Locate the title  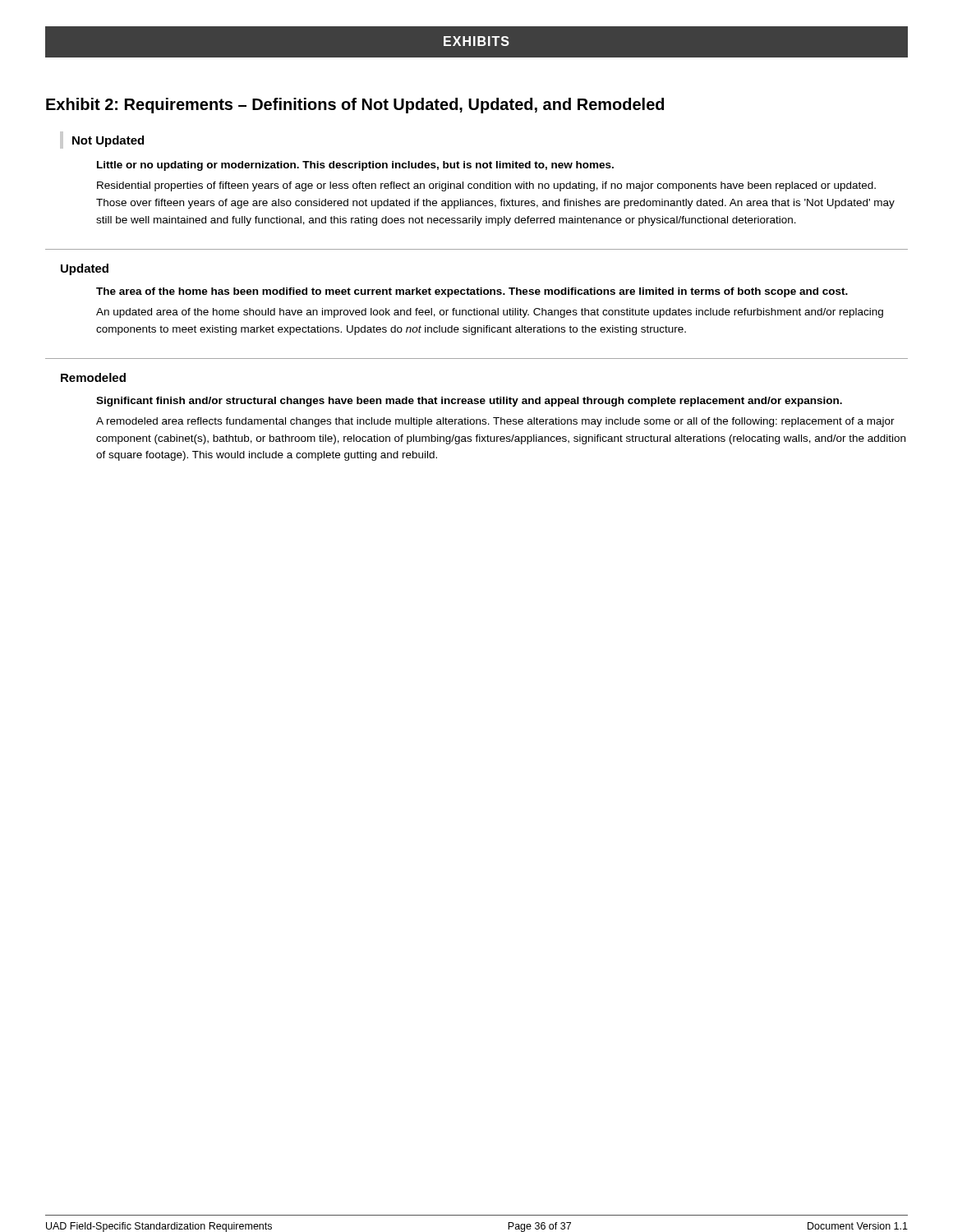point(476,41)
